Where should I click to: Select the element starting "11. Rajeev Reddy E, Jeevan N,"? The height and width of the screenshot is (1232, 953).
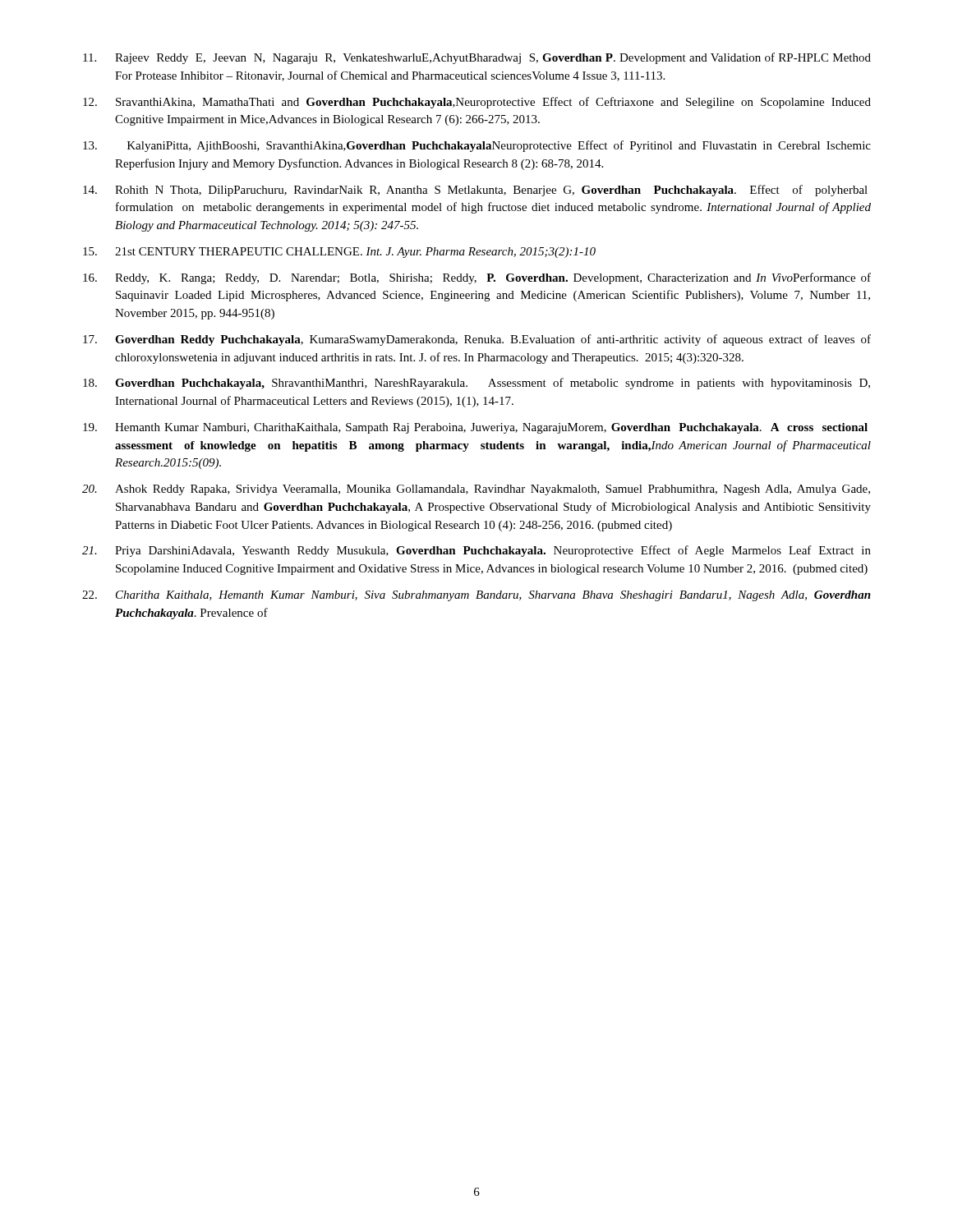coord(476,67)
